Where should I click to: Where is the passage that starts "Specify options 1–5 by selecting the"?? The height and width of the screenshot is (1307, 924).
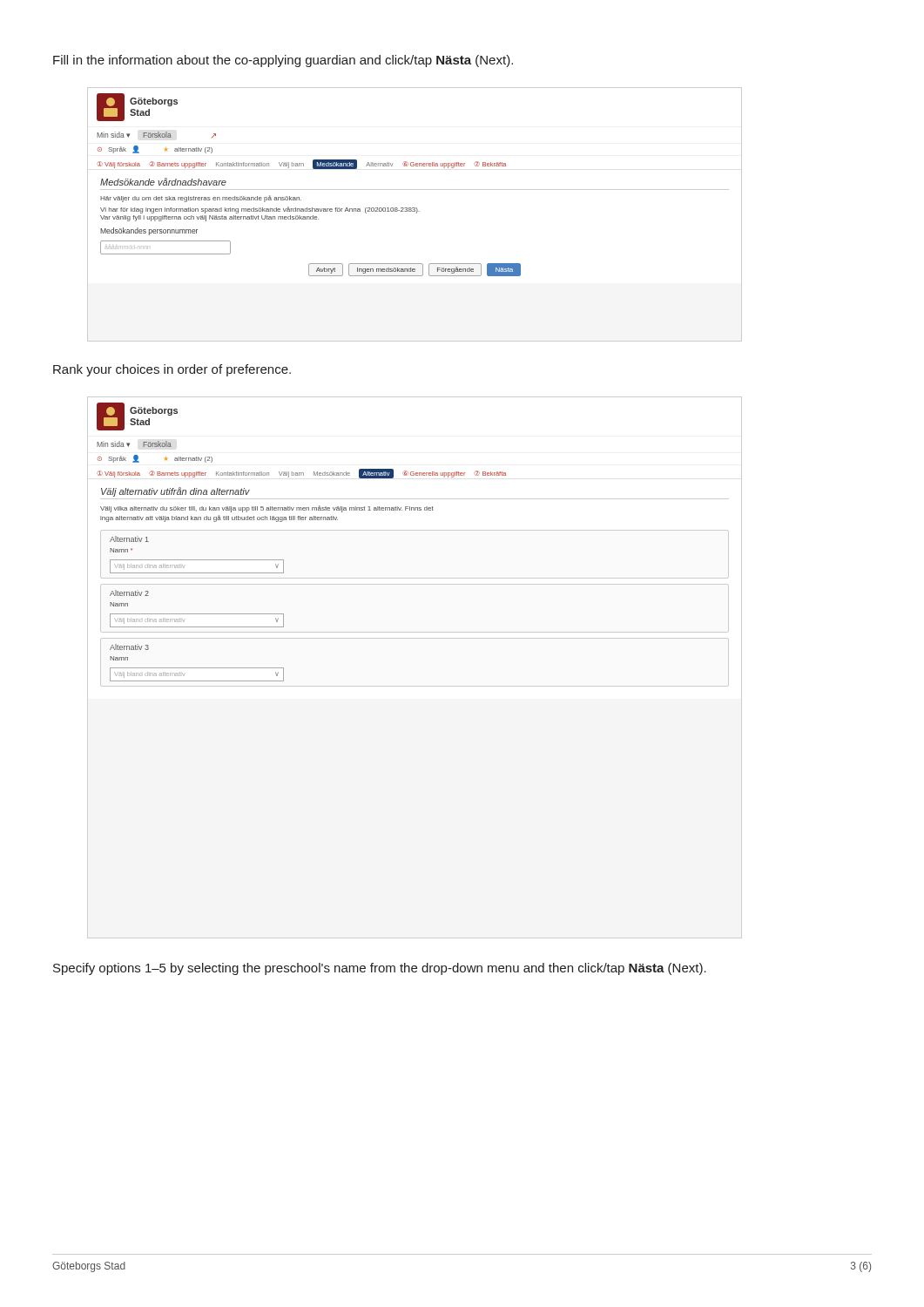[380, 968]
